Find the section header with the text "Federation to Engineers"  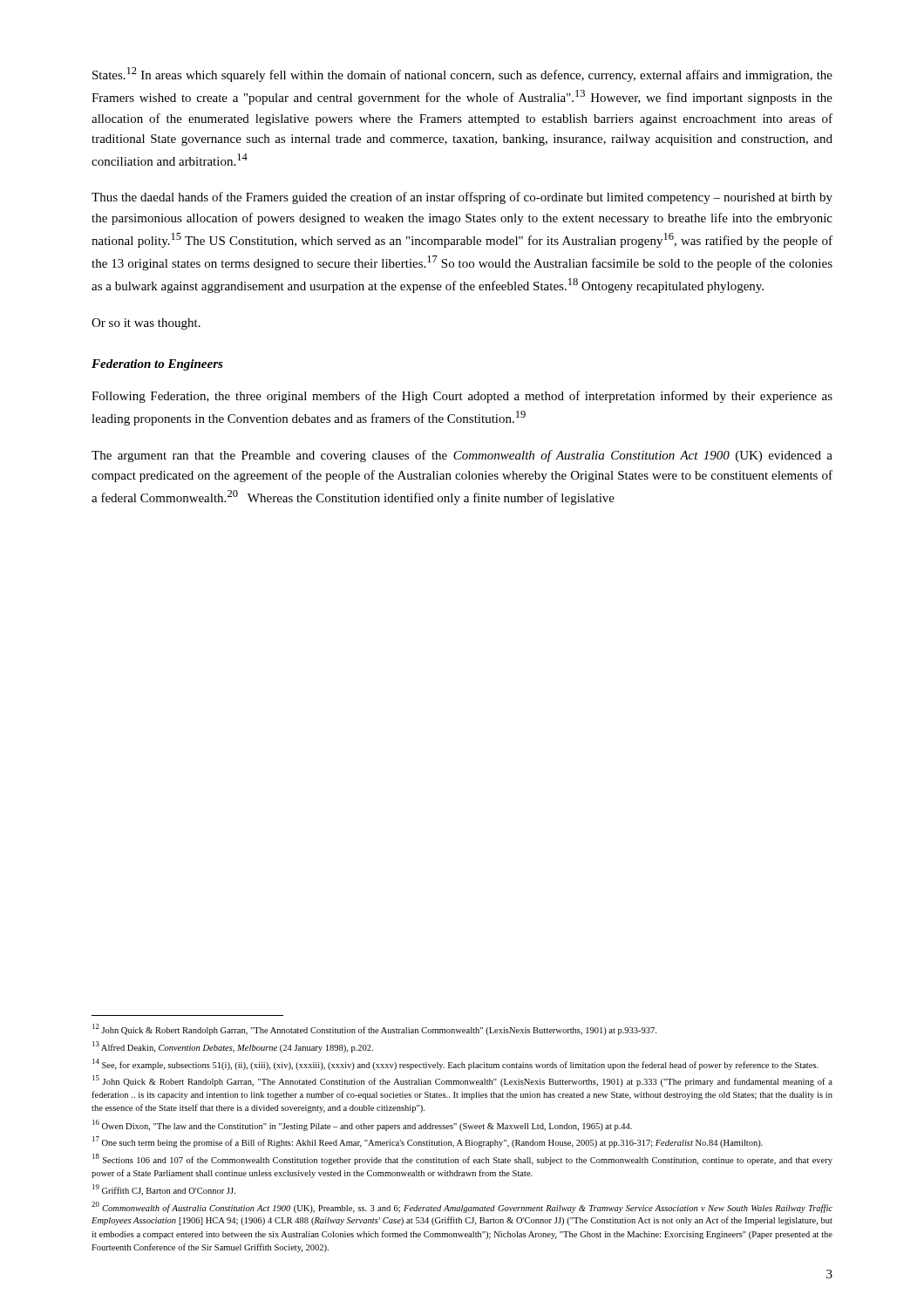coord(157,363)
